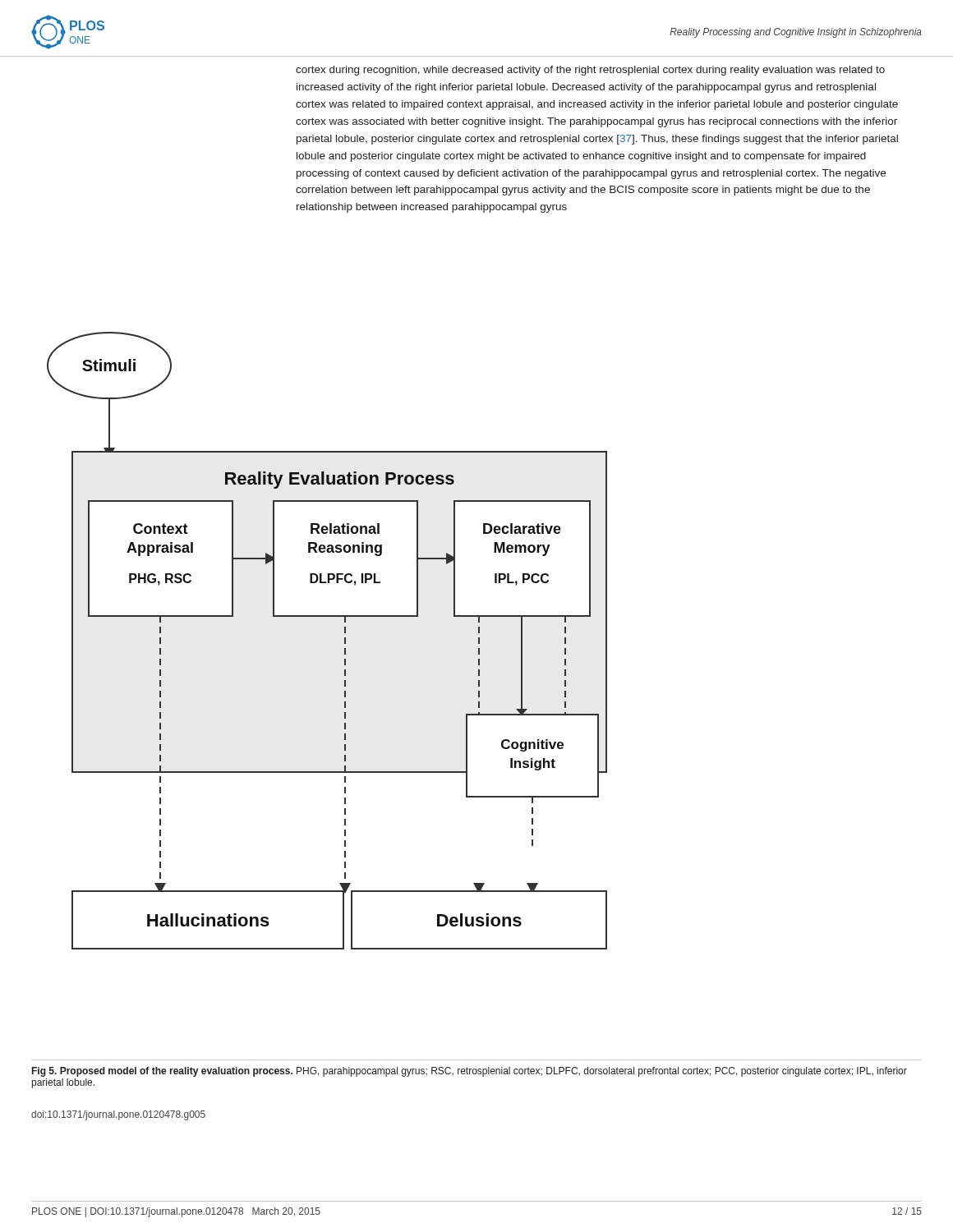Screen dimensions: 1232x953
Task: Click on the passage starting "cortex during recognition, while decreased activity"
Action: coord(597,138)
